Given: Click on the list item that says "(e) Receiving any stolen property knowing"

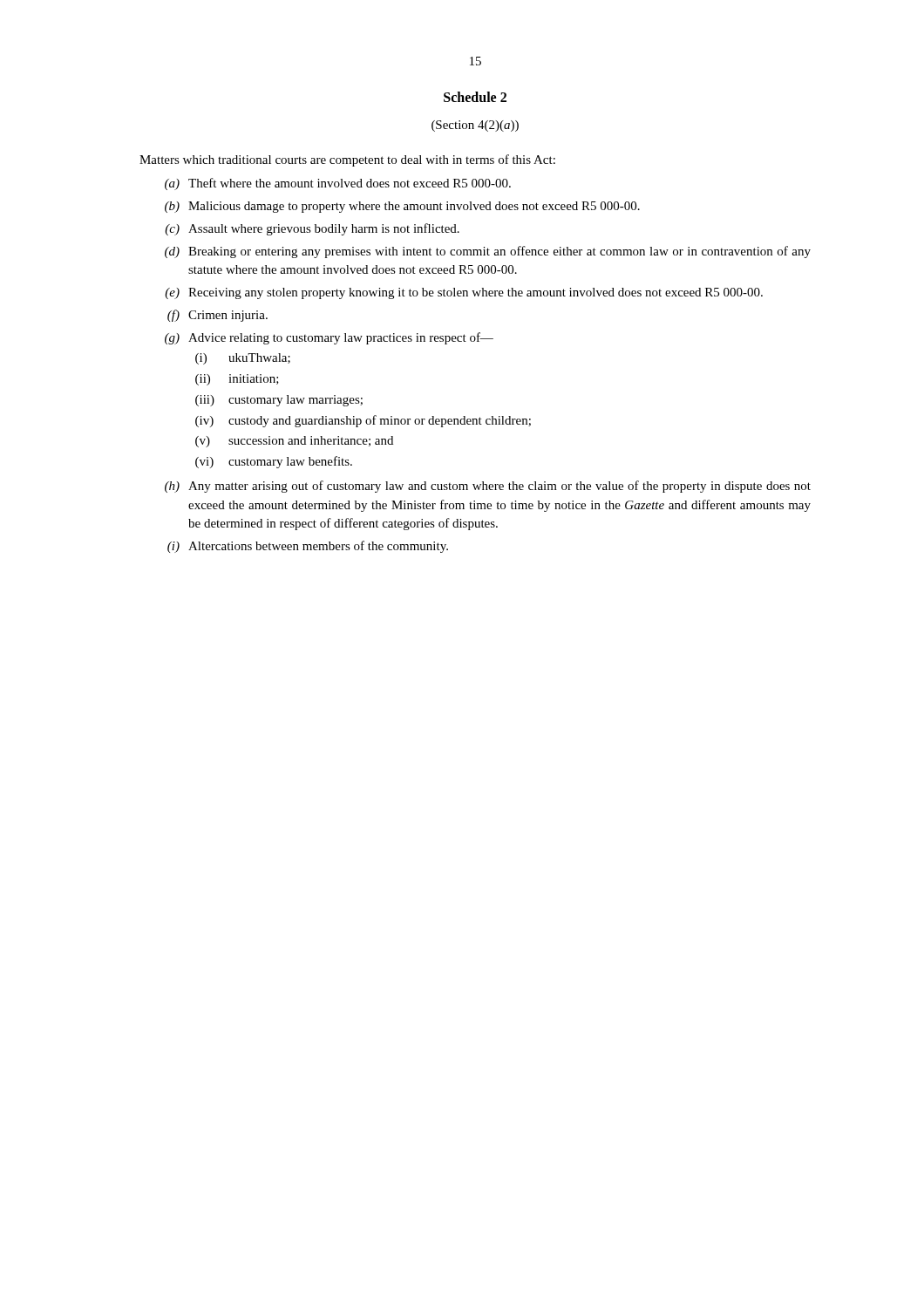Looking at the screenshot, I should pos(475,293).
